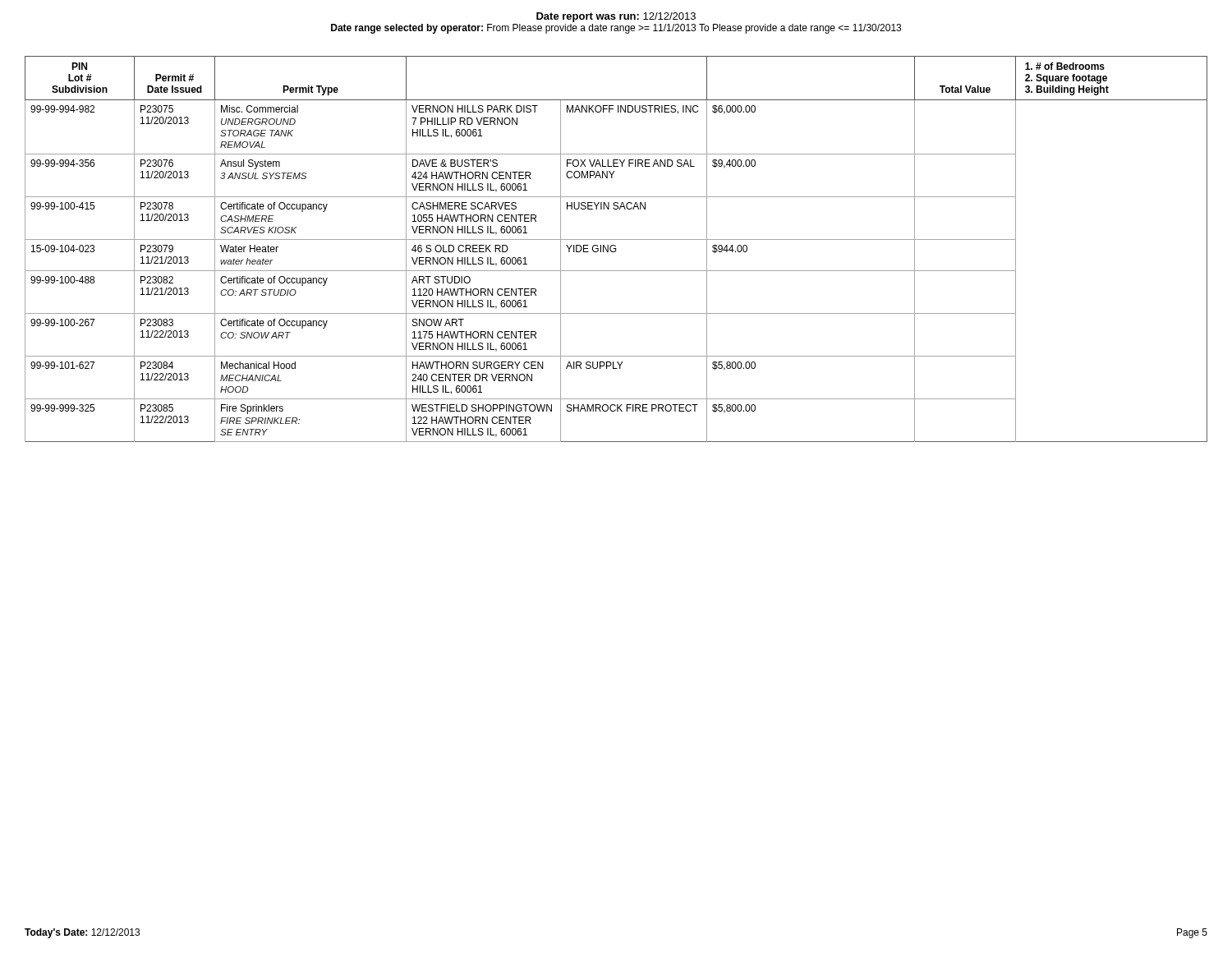The image size is (1232, 953).
Task: Find the table that mentions "CO: ART STUDIO"
Action: point(616,249)
